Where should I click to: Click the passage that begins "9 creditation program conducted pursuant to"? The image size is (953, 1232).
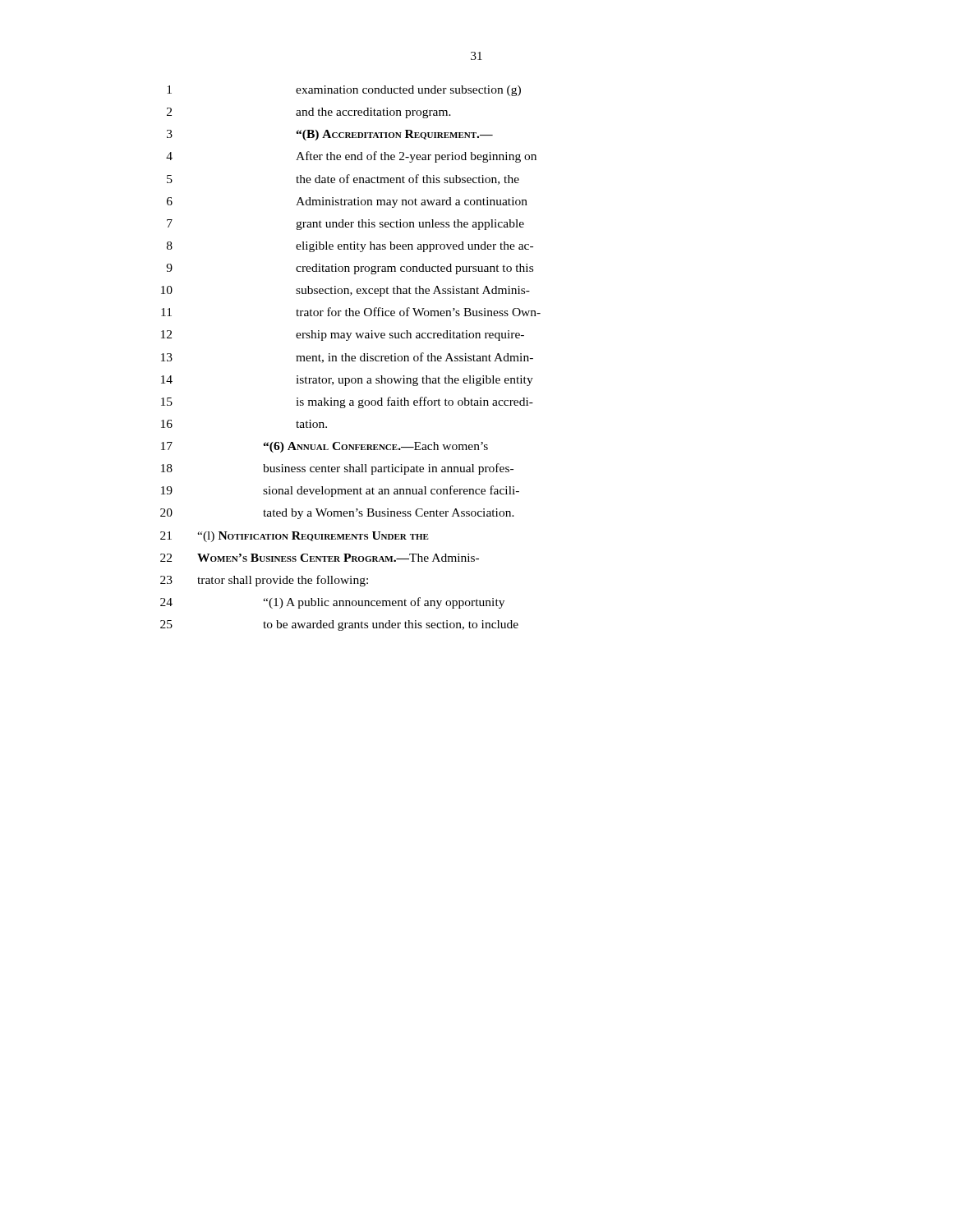click(489, 267)
